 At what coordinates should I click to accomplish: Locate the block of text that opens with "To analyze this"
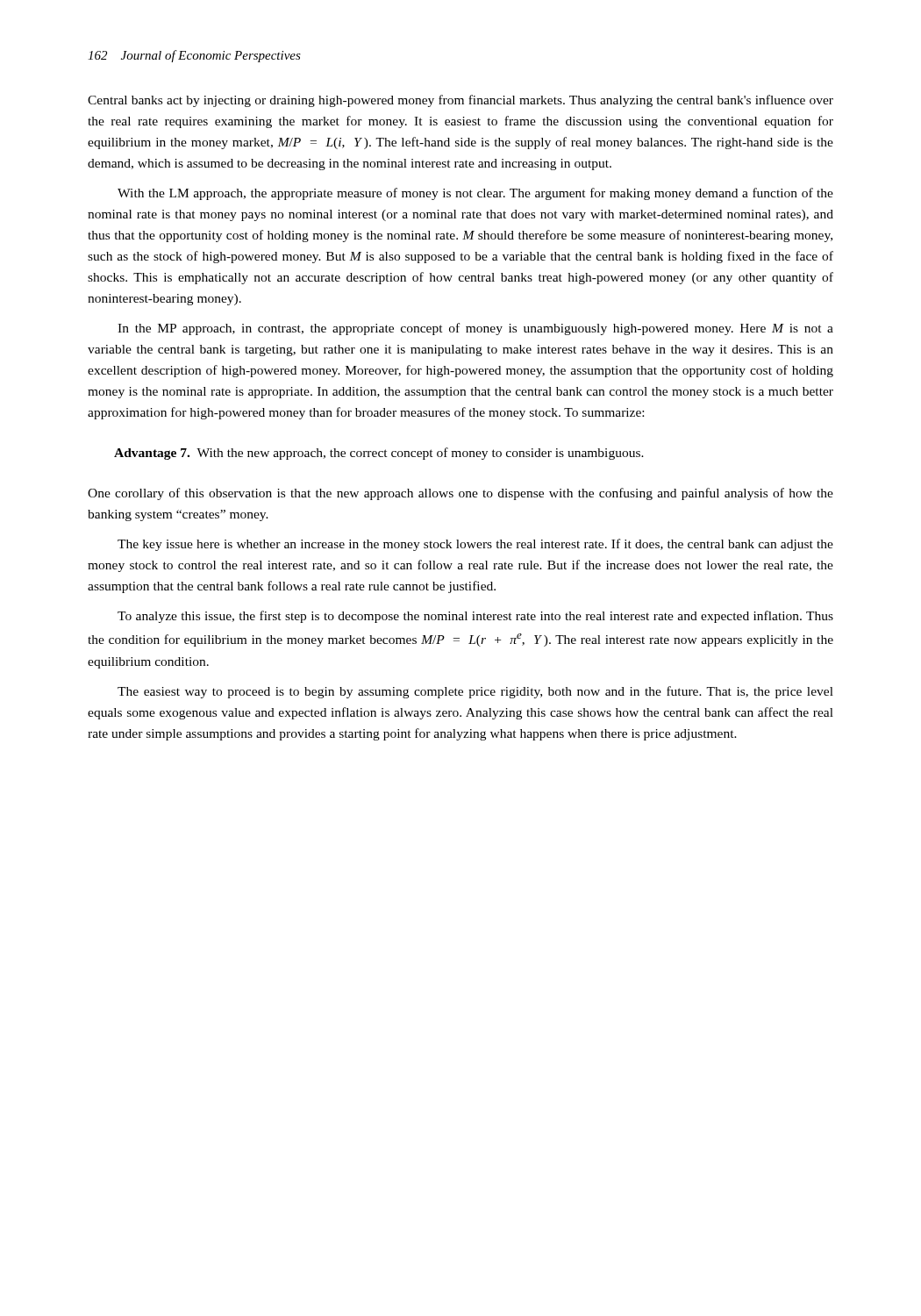[460, 639]
